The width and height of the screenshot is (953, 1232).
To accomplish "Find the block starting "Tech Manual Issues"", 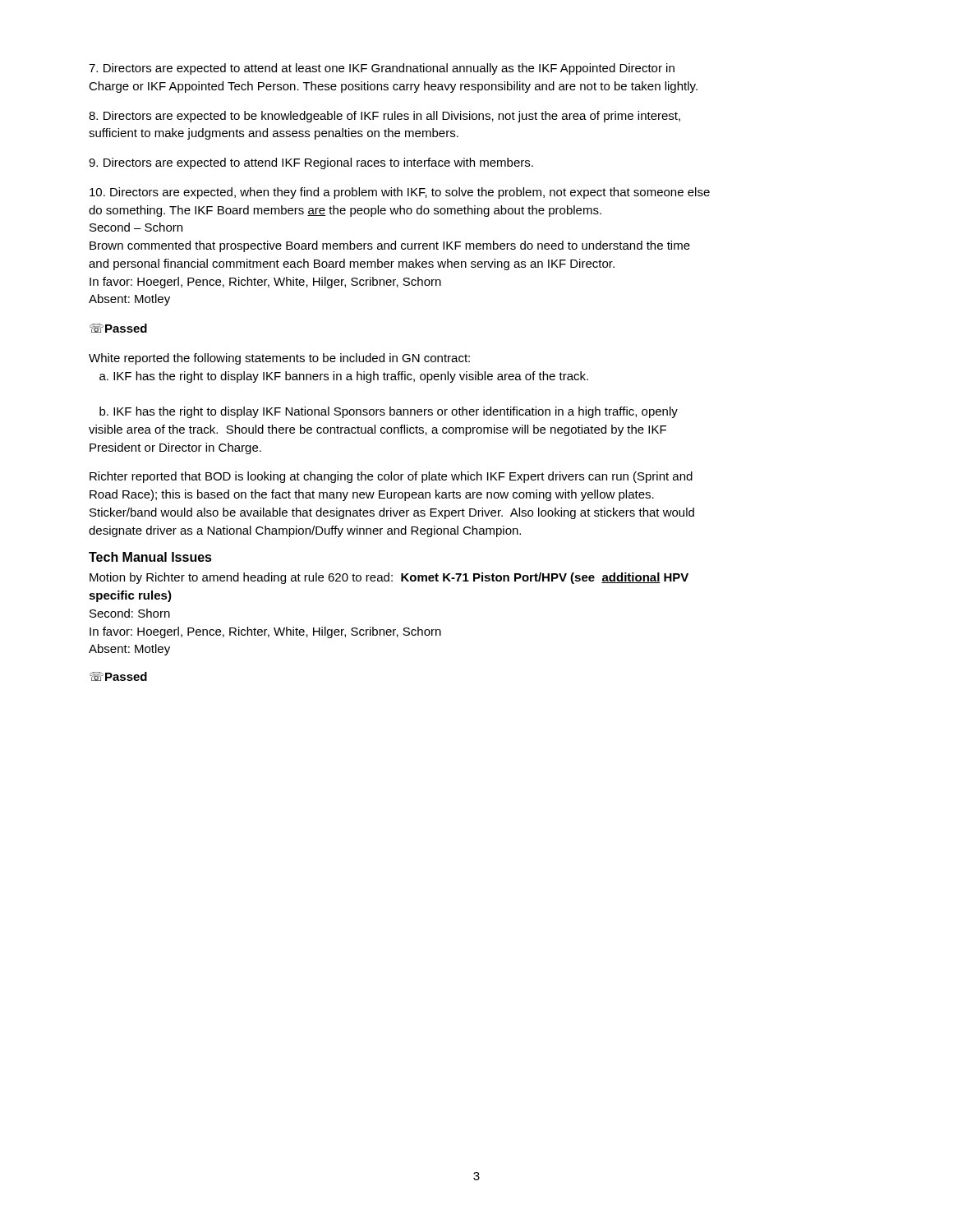I will [x=150, y=557].
